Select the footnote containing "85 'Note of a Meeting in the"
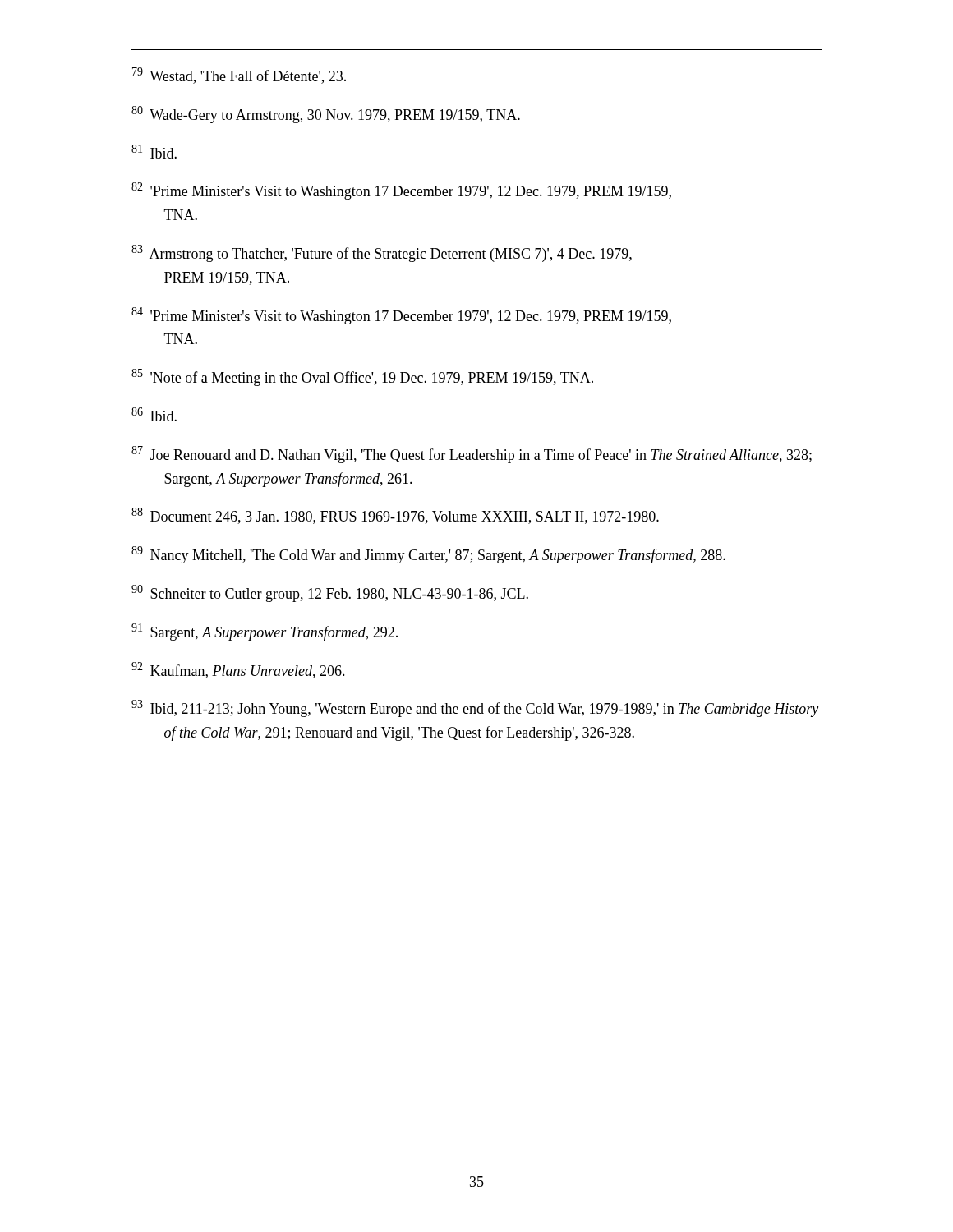This screenshot has width=953, height=1232. pos(363,377)
